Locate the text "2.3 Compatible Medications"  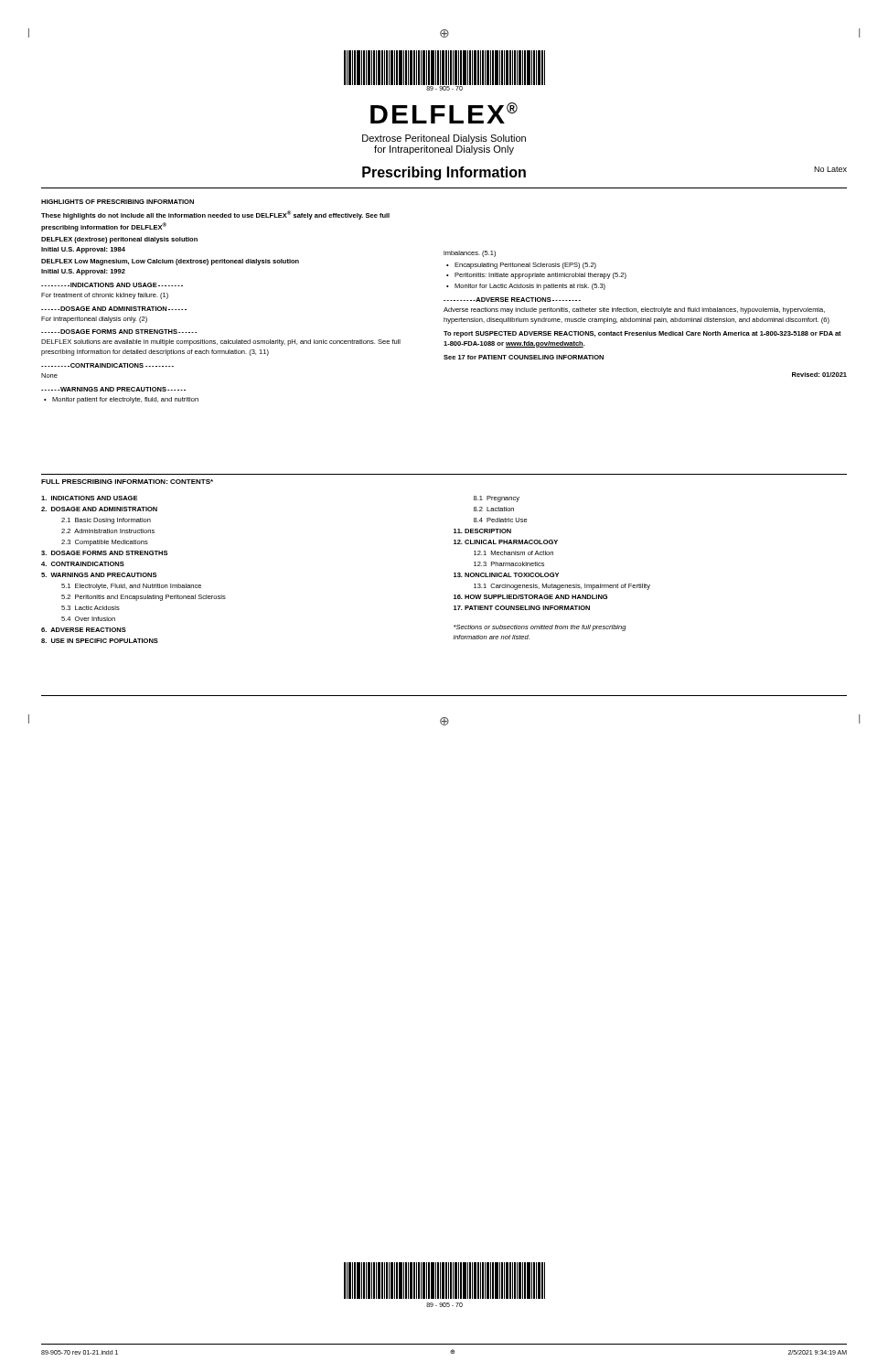[x=105, y=542]
